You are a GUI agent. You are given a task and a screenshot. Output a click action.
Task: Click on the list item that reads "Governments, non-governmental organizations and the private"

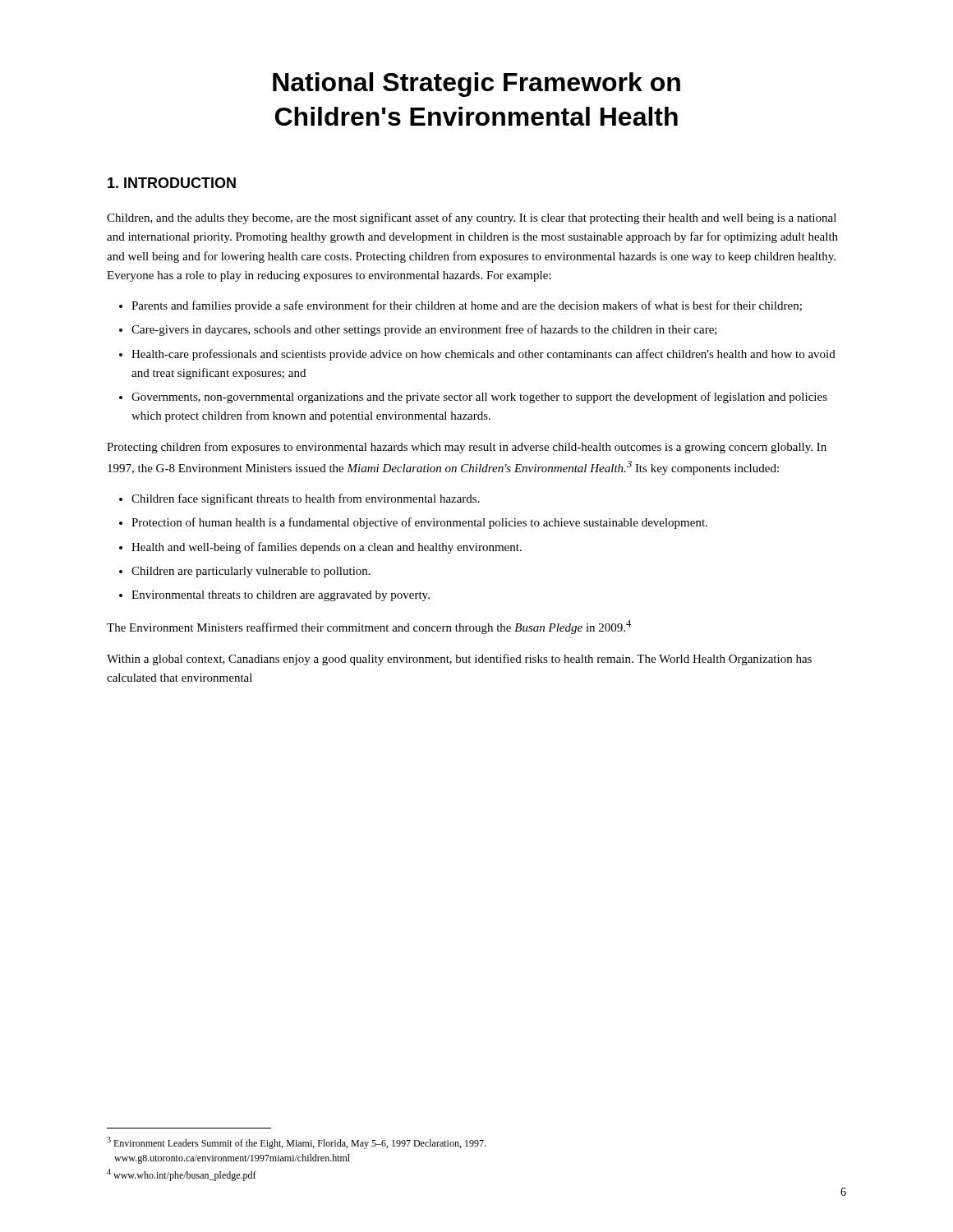(479, 406)
